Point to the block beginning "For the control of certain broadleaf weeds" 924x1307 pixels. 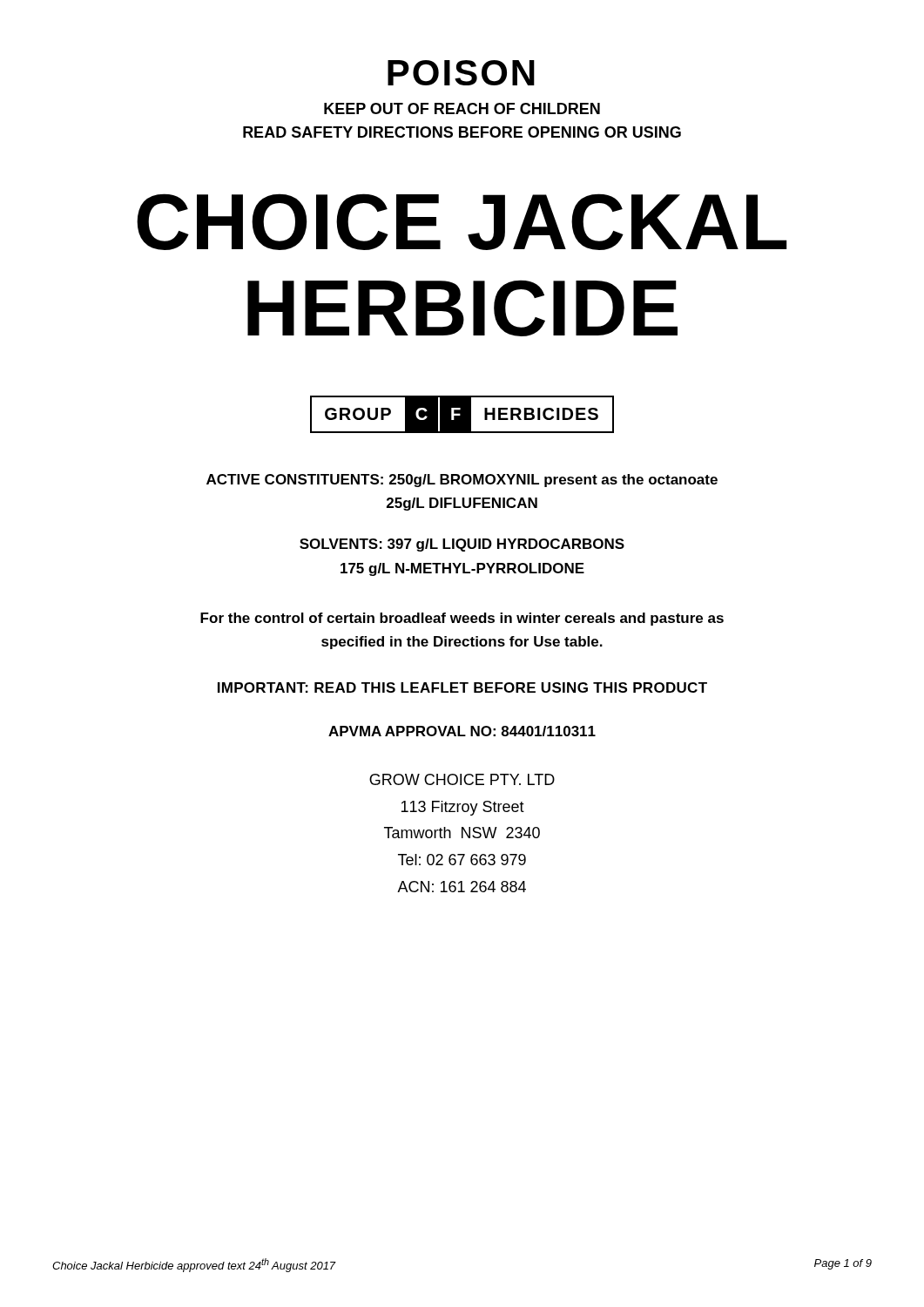click(462, 630)
